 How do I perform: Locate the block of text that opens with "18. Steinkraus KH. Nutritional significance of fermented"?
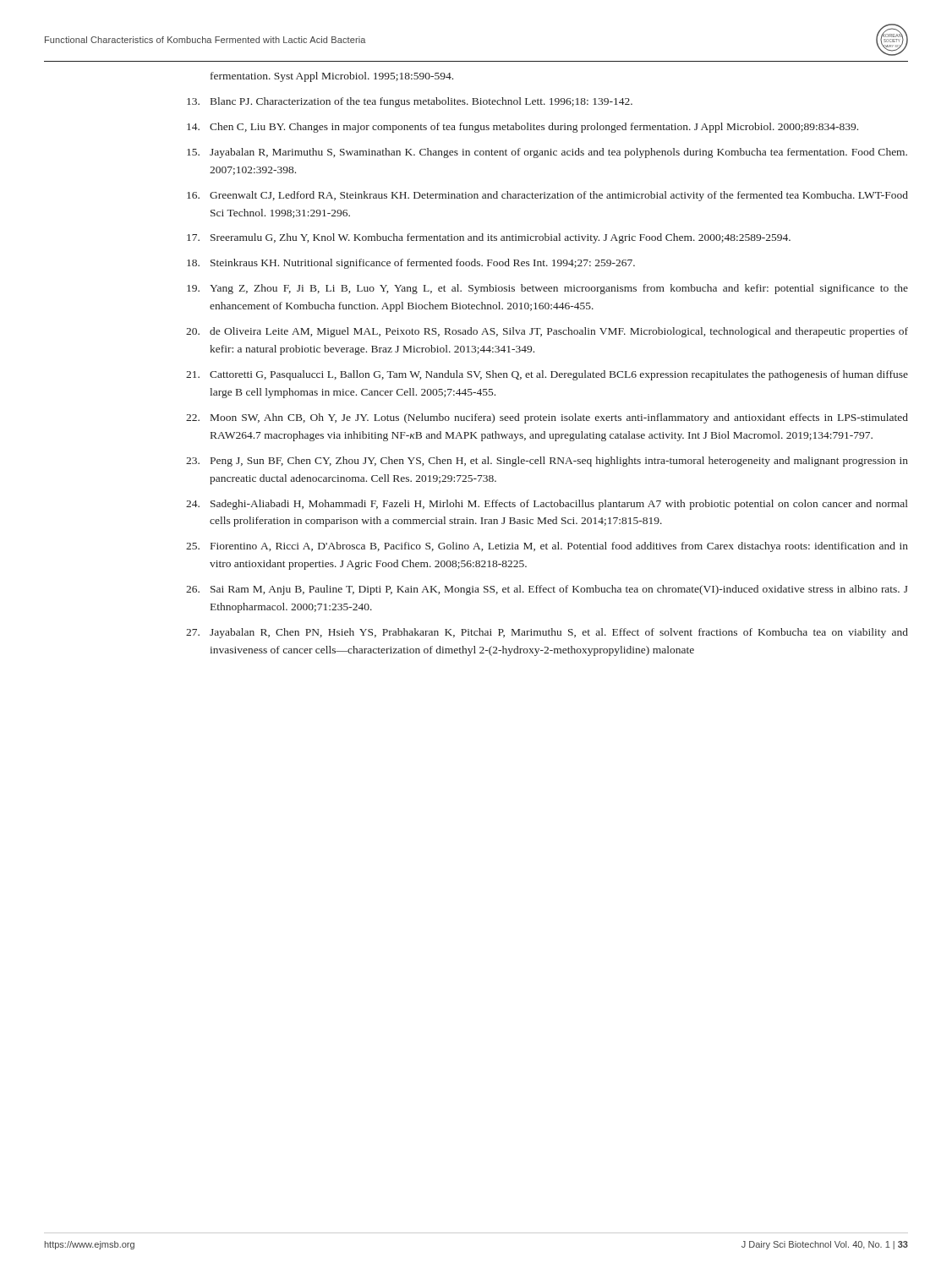coord(411,264)
